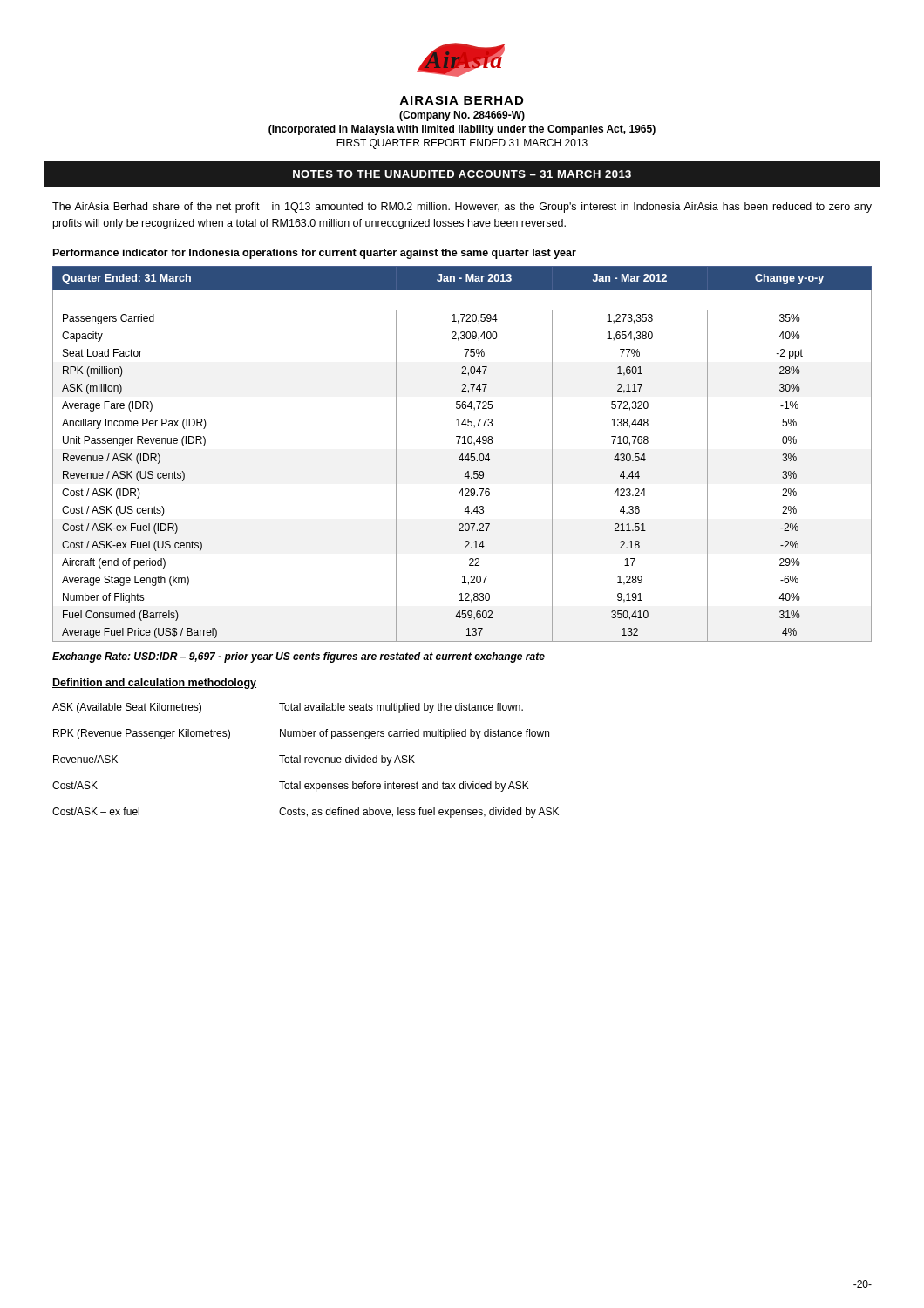Select the block starting "AIRASIA BERHAD"
This screenshot has width=924, height=1308.
click(462, 100)
